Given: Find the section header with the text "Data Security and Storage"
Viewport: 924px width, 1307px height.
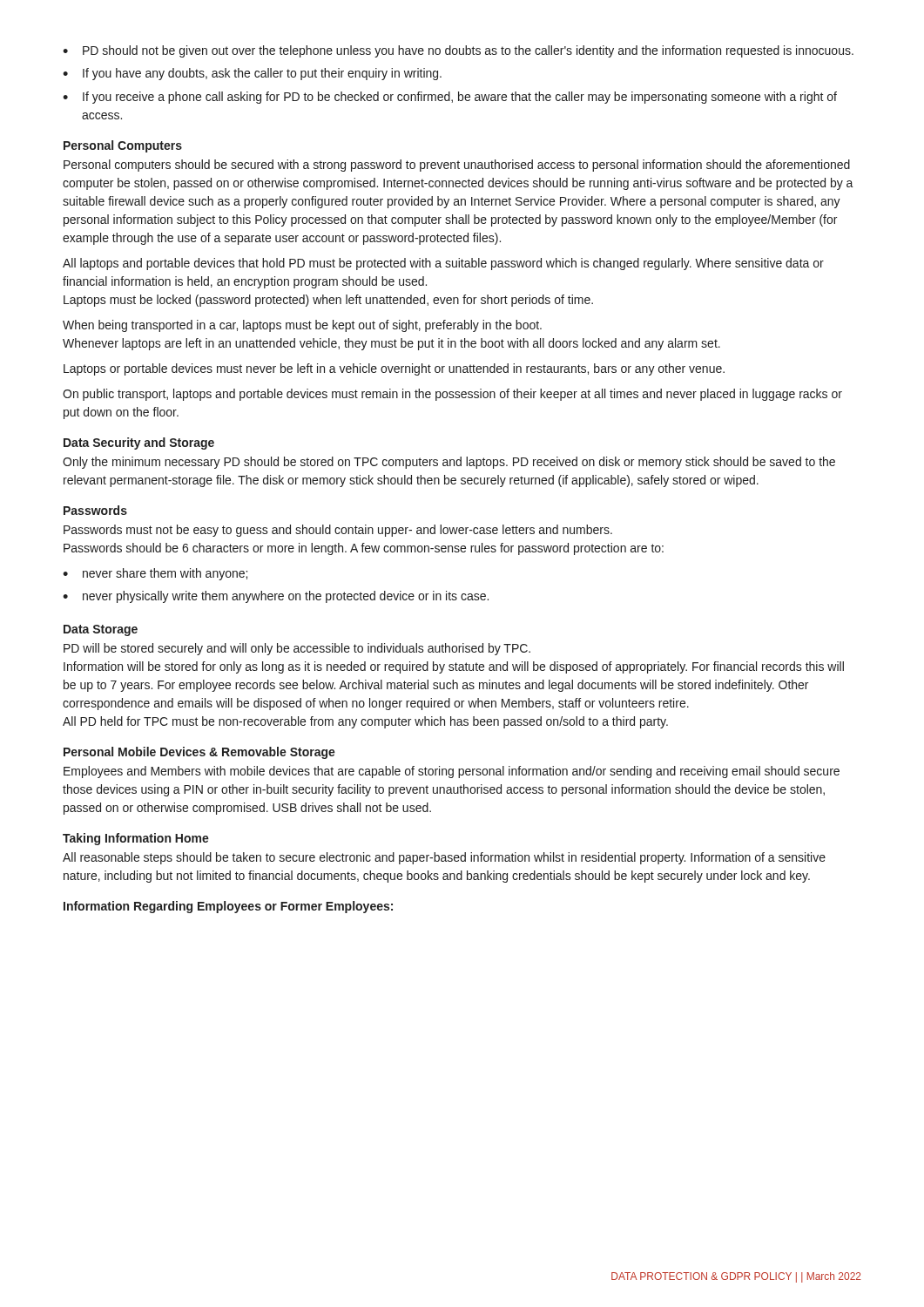Looking at the screenshot, I should tap(139, 442).
